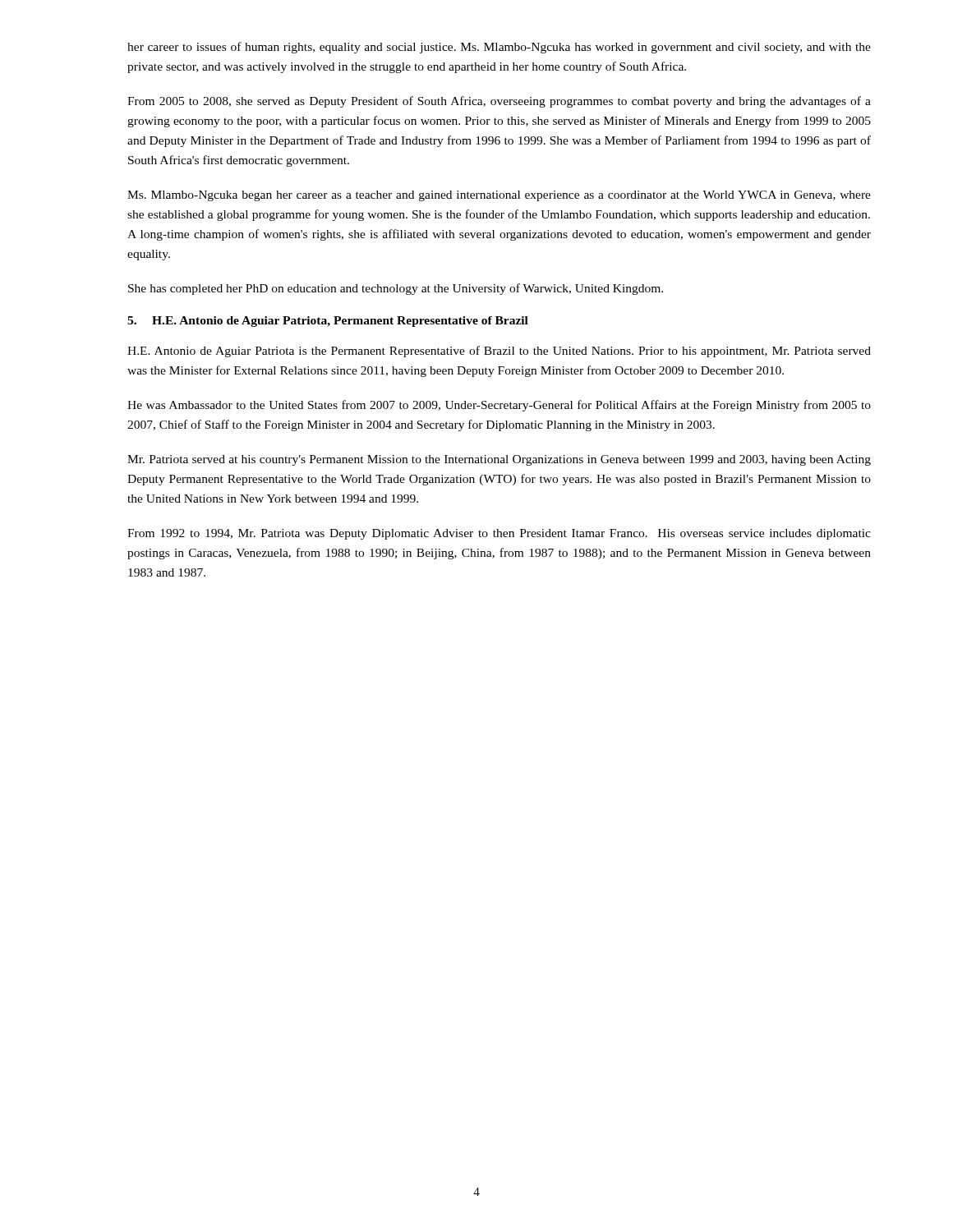953x1232 pixels.
Task: Locate the text starting "From 2005 to 2008, she served"
Action: pyautogui.click(x=499, y=130)
